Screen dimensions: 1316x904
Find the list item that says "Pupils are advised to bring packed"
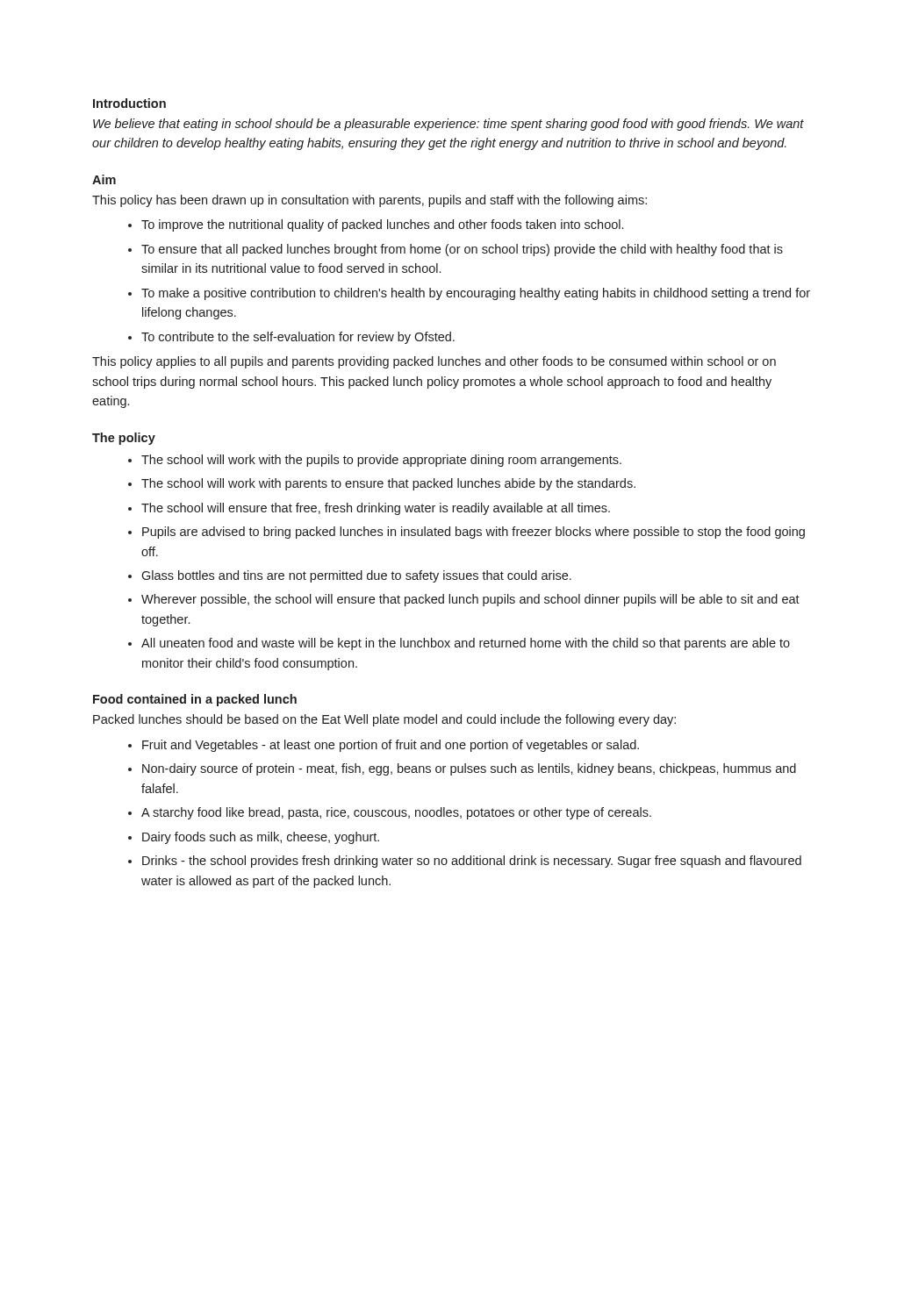(473, 542)
